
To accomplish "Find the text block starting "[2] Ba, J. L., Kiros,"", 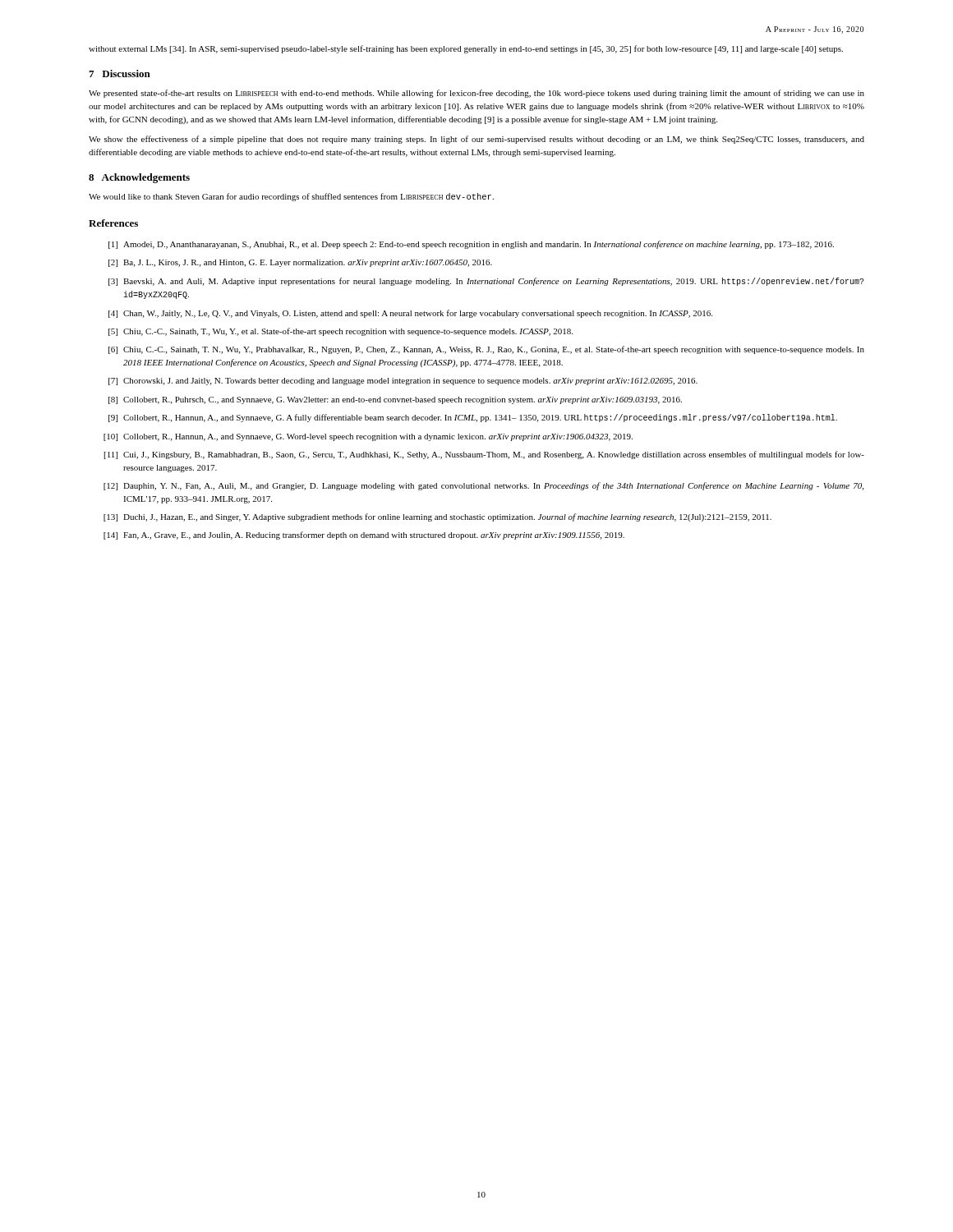I will 476,263.
